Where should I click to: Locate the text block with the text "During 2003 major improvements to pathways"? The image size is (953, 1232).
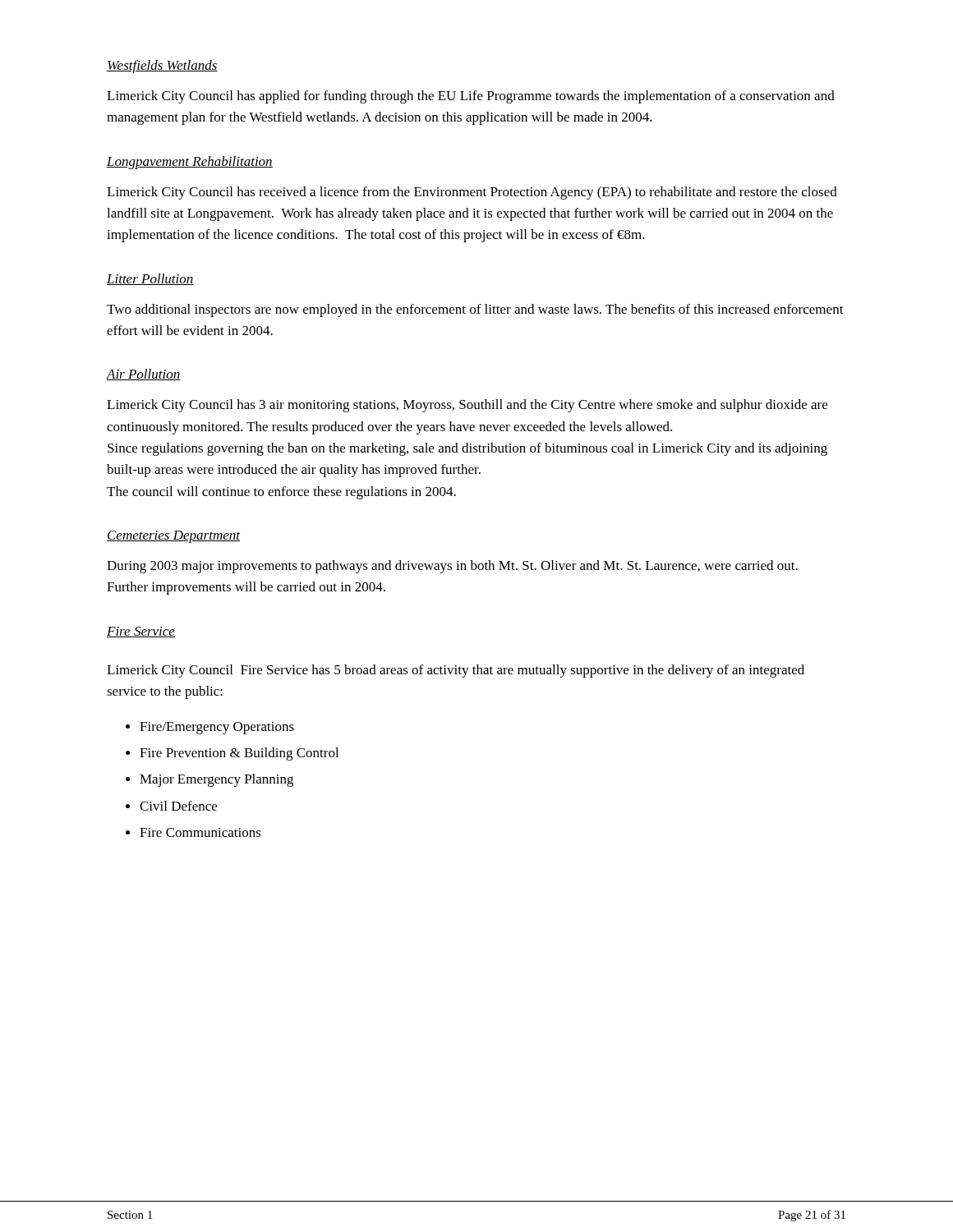coord(454,576)
